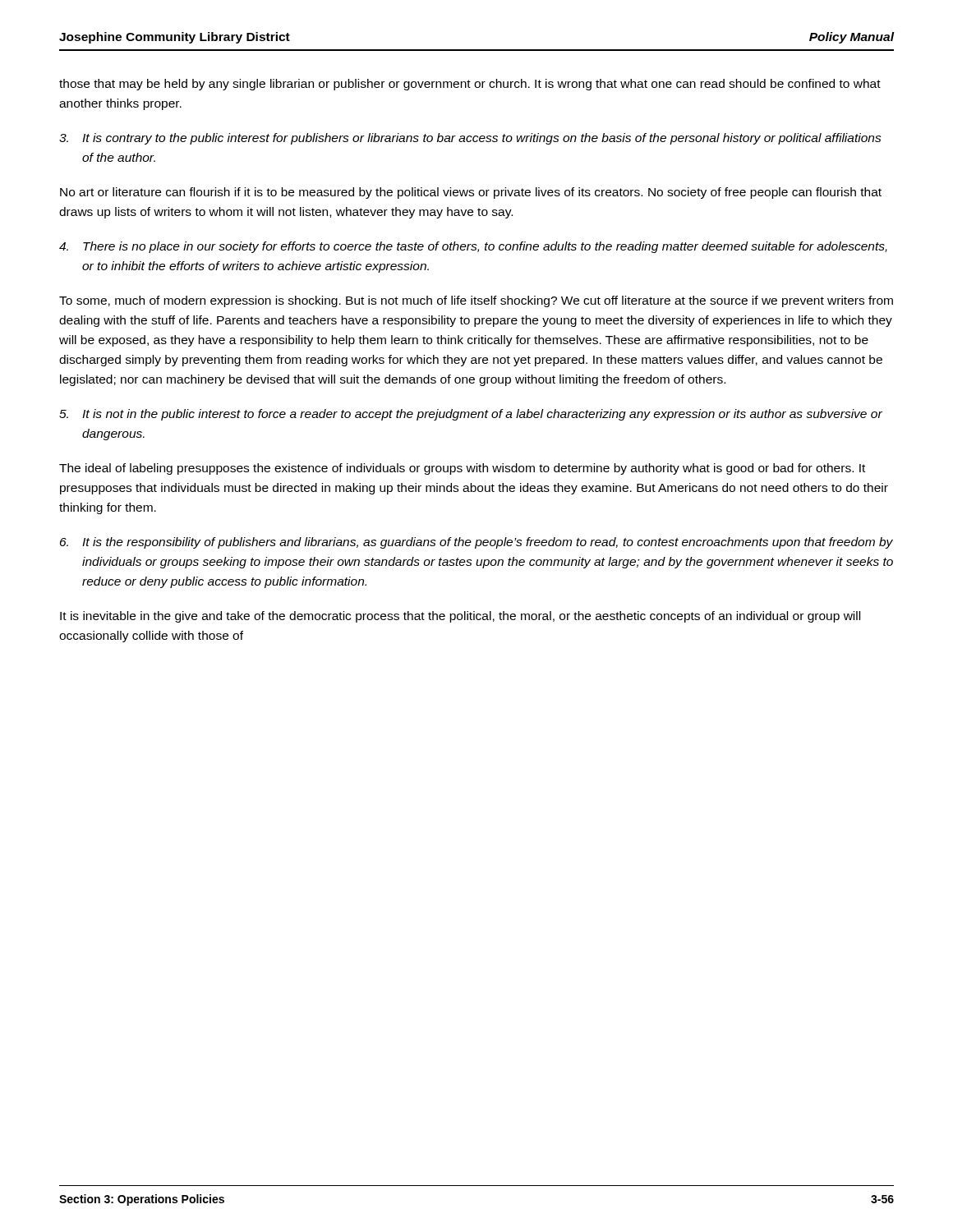953x1232 pixels.
Task: Find the block starting "To some, much of modern expression is shocking."
Action: pos(476,340)
